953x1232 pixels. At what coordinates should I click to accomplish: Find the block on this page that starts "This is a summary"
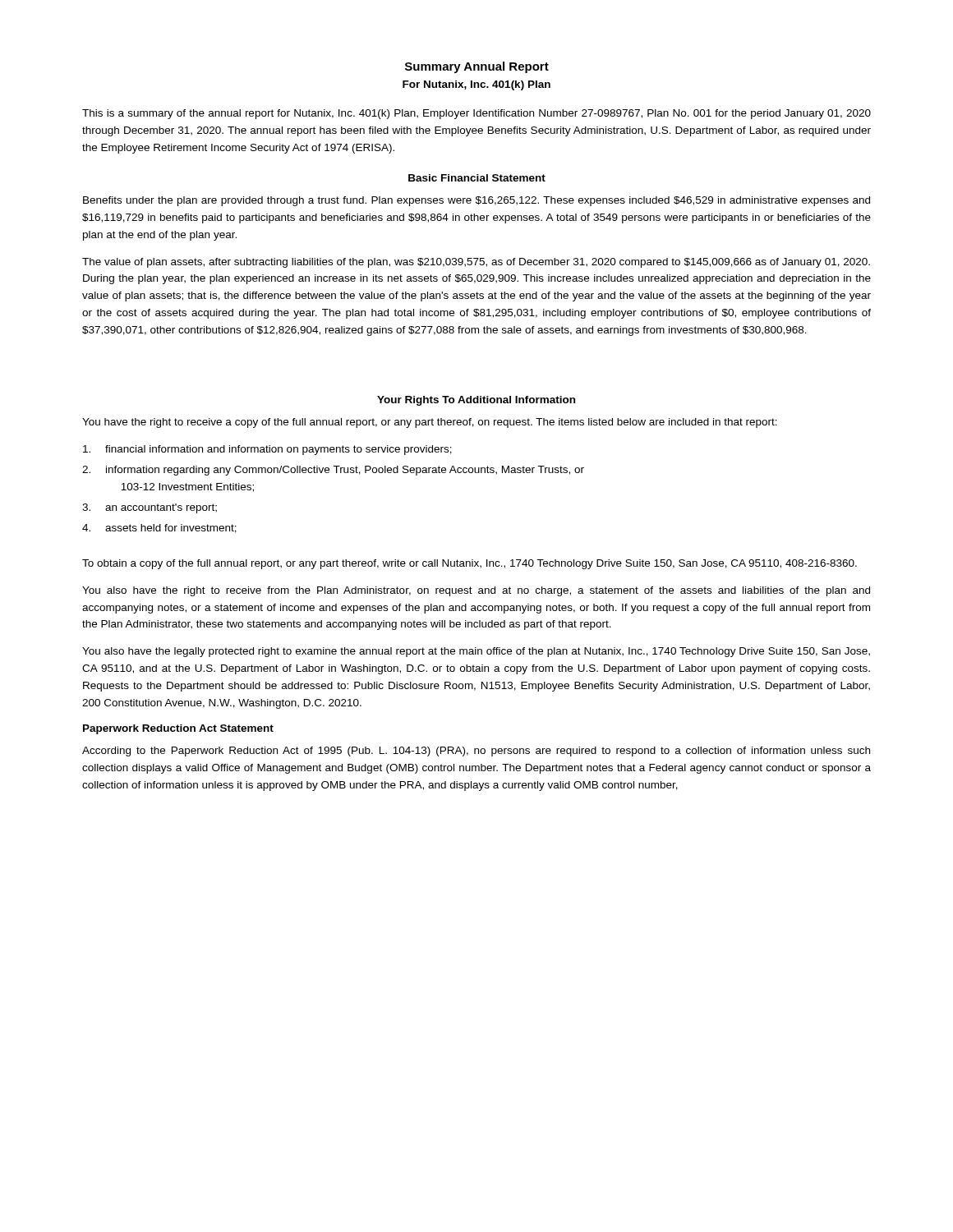pyautogui.click(x=476, y=130)
